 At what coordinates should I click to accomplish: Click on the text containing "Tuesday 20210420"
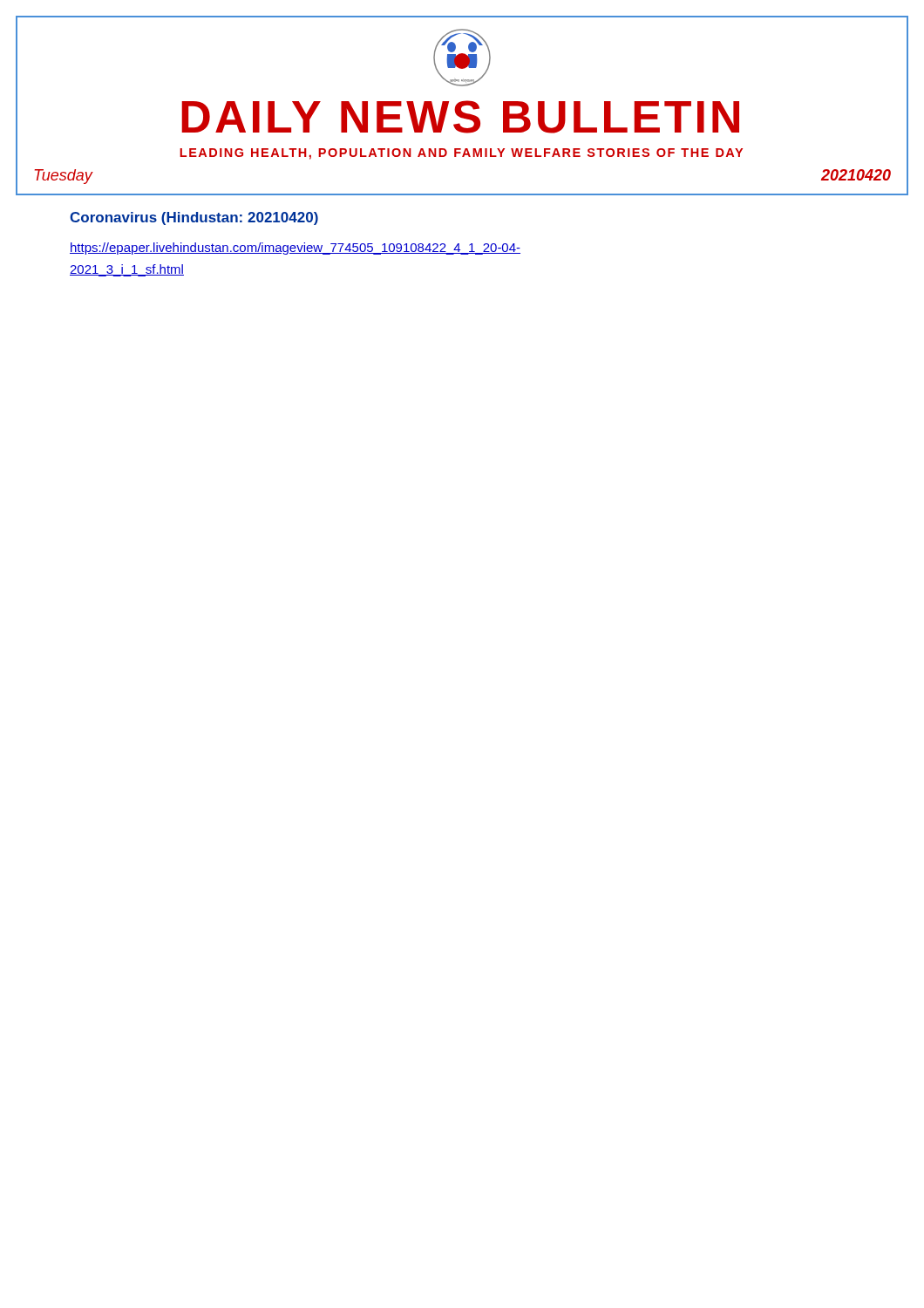click(63, 177)
